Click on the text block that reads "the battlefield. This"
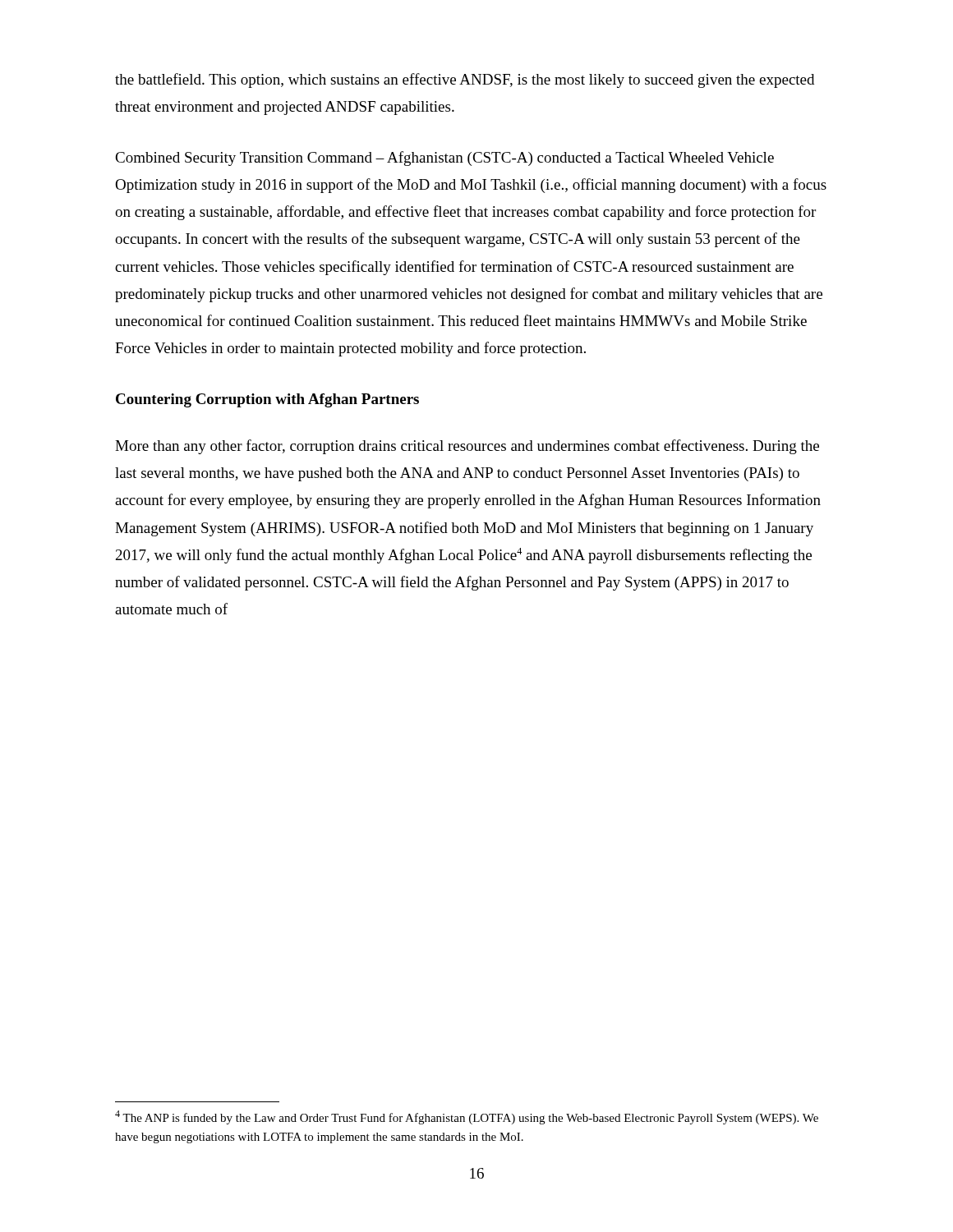Screen dimensions: 1232x953 (x=465, y=93)
